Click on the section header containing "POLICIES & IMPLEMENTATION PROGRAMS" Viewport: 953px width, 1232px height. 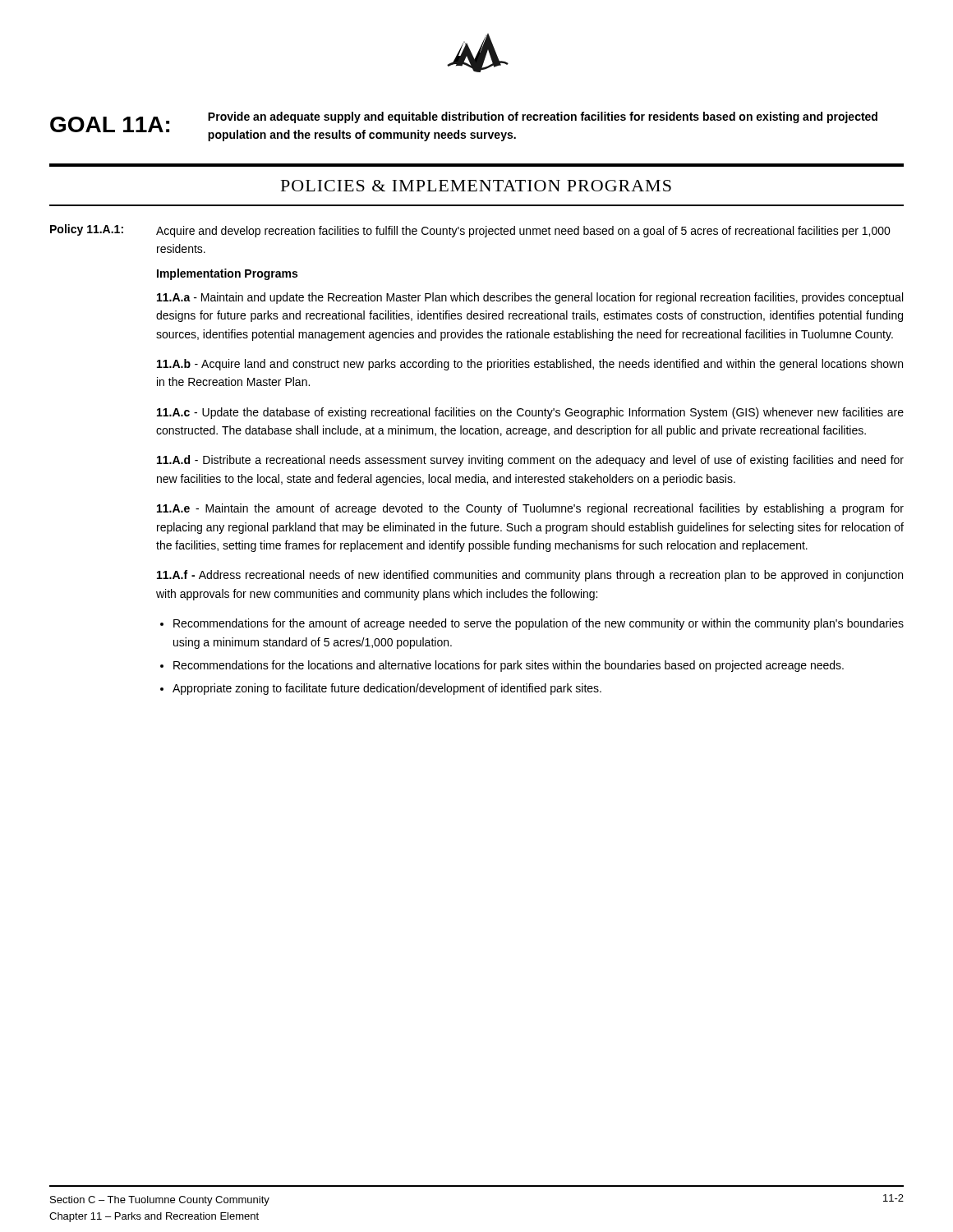476,185
